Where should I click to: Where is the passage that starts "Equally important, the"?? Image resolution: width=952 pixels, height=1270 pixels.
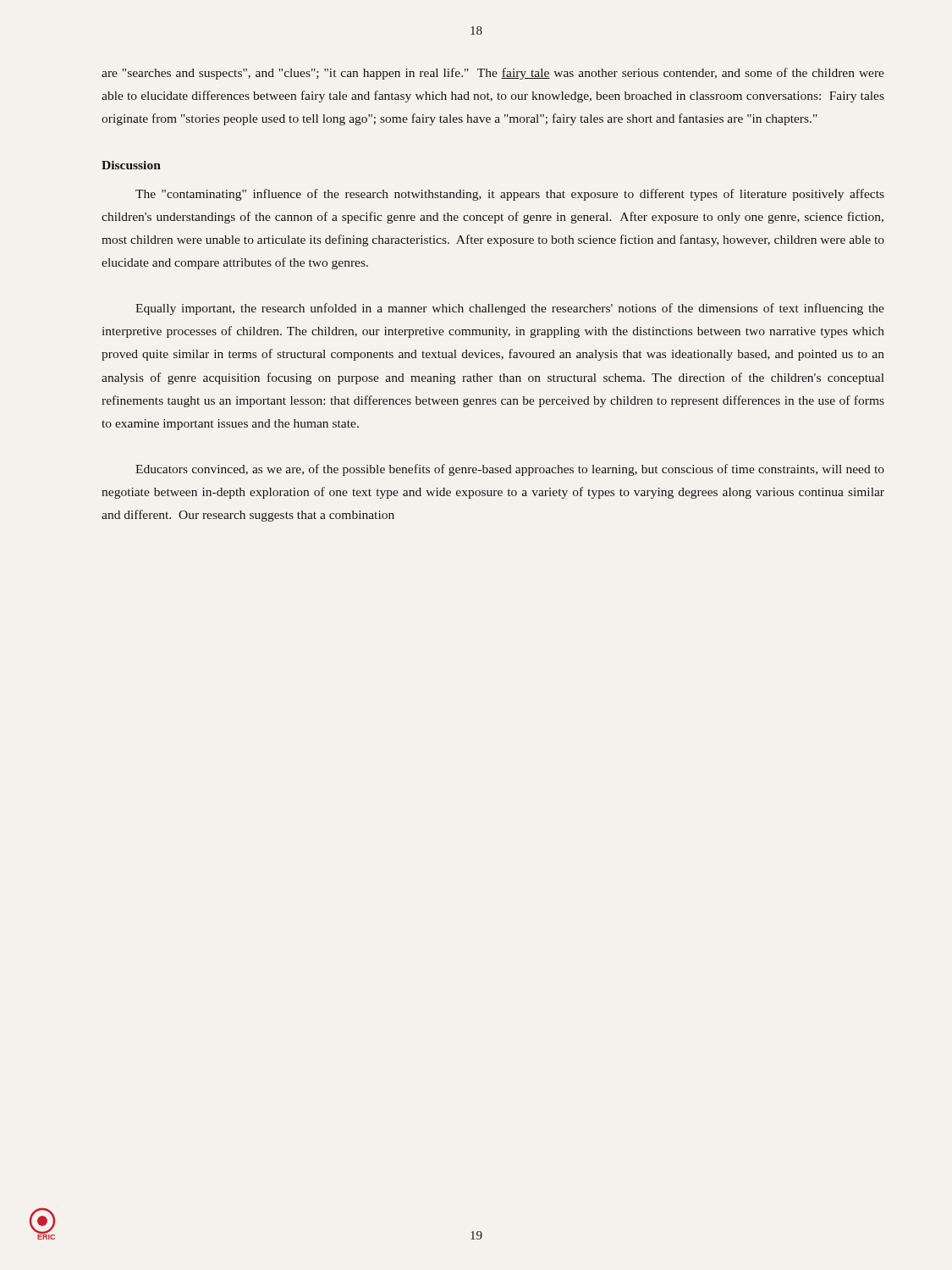pyautogui.click(x=493, y=365)
